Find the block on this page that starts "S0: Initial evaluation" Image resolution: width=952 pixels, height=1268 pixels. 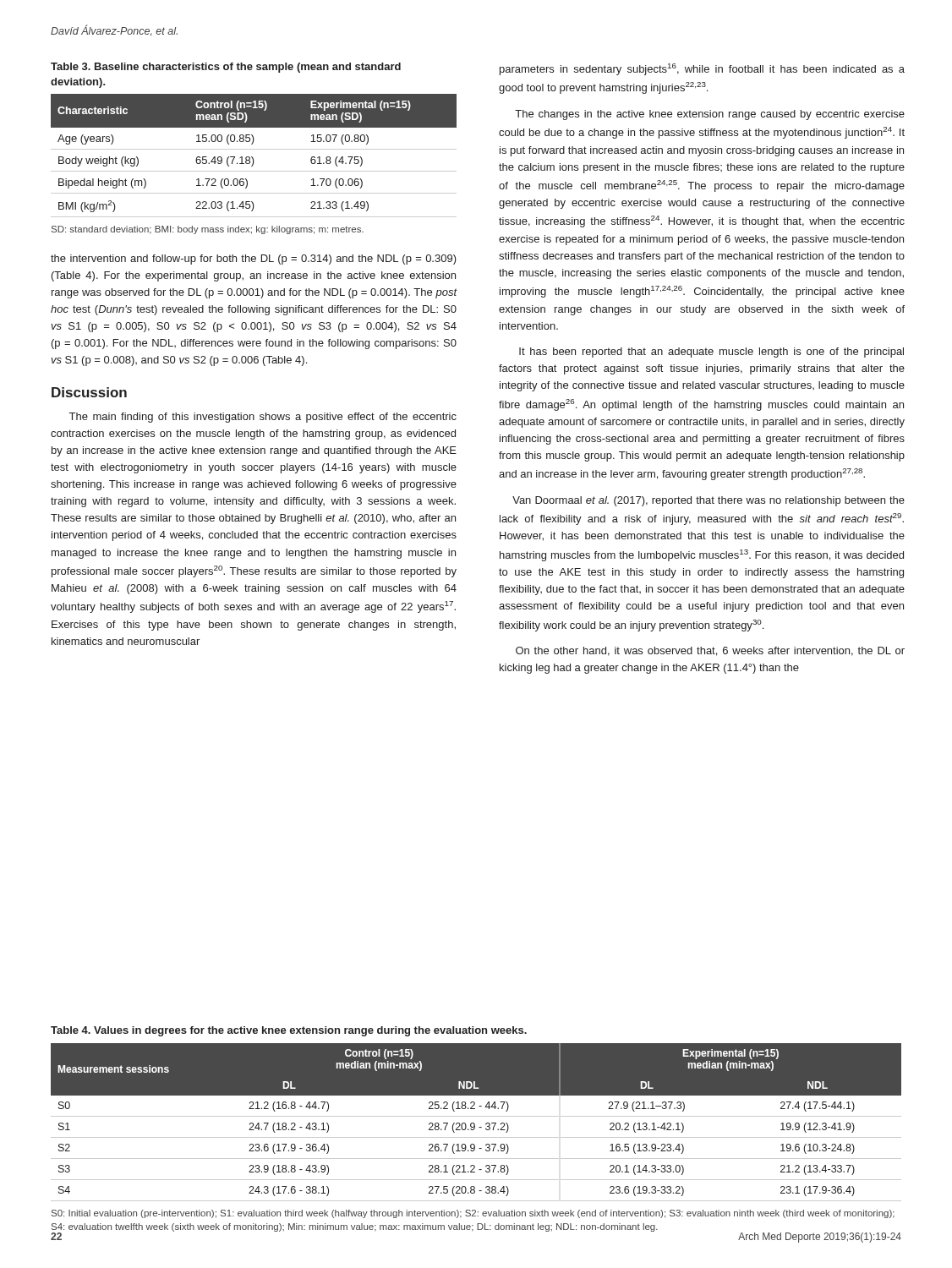point(473,1219)
